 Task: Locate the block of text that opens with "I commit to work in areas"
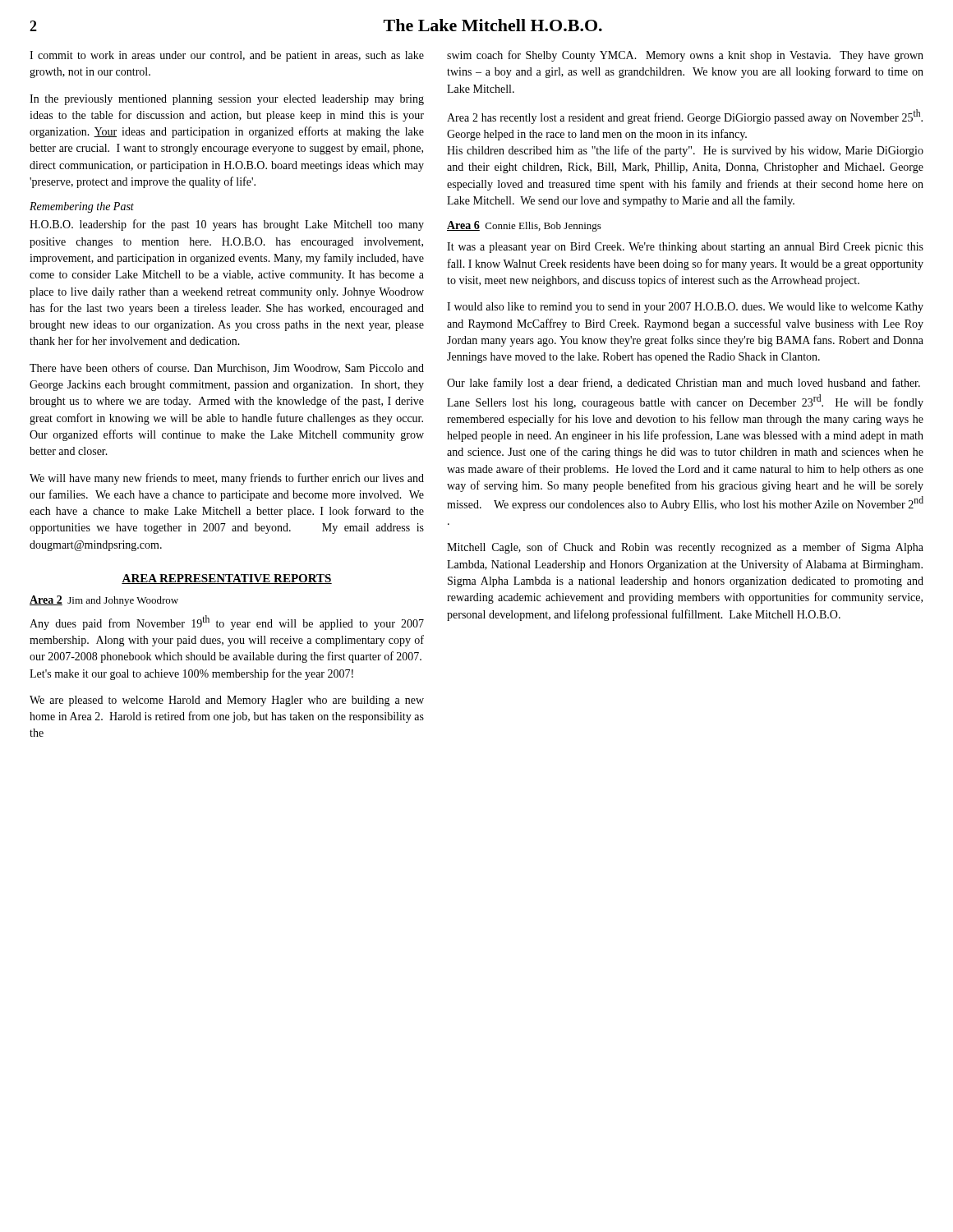point(227,64)
